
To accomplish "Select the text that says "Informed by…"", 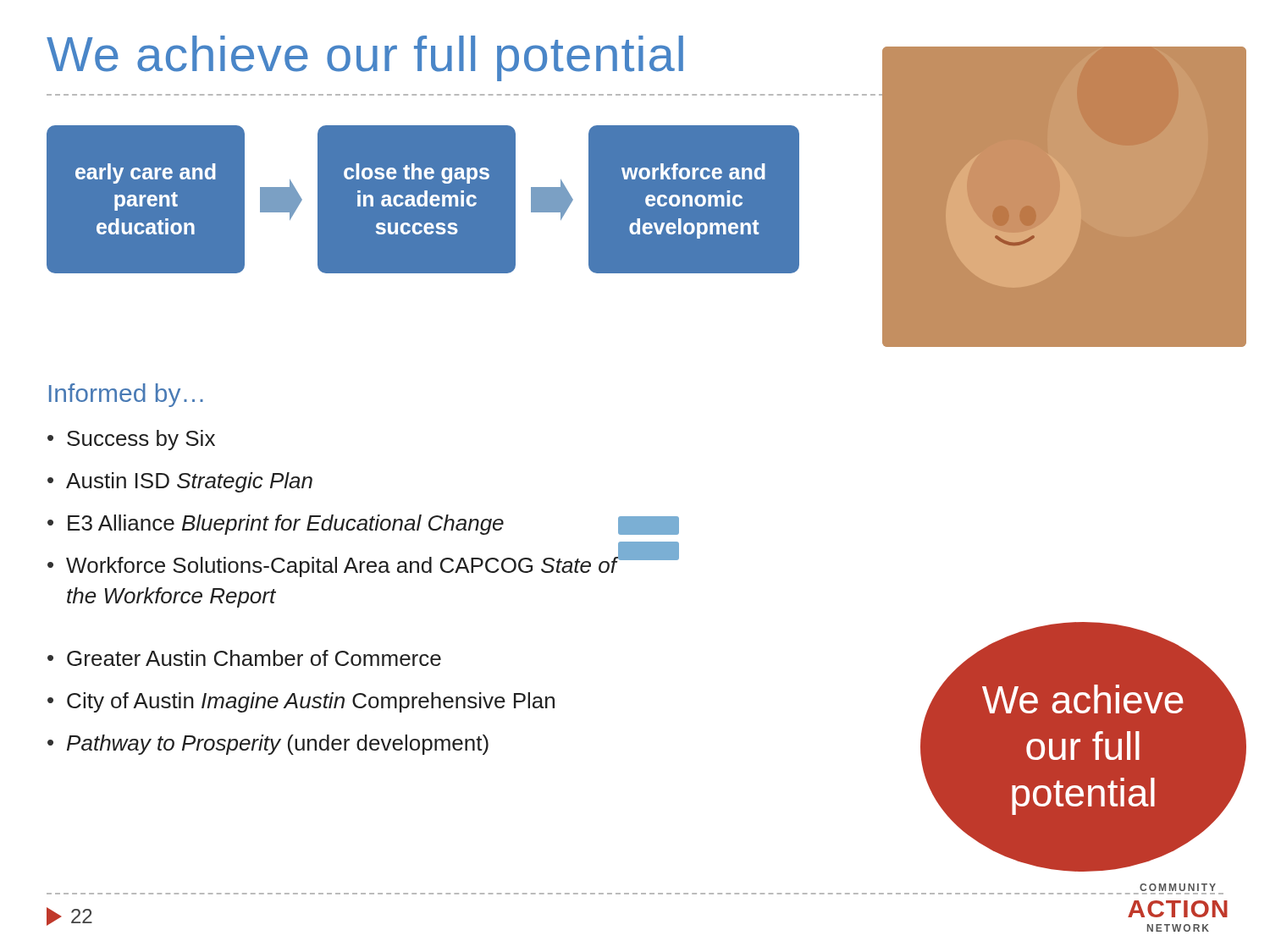I will [x=126, y=393].
